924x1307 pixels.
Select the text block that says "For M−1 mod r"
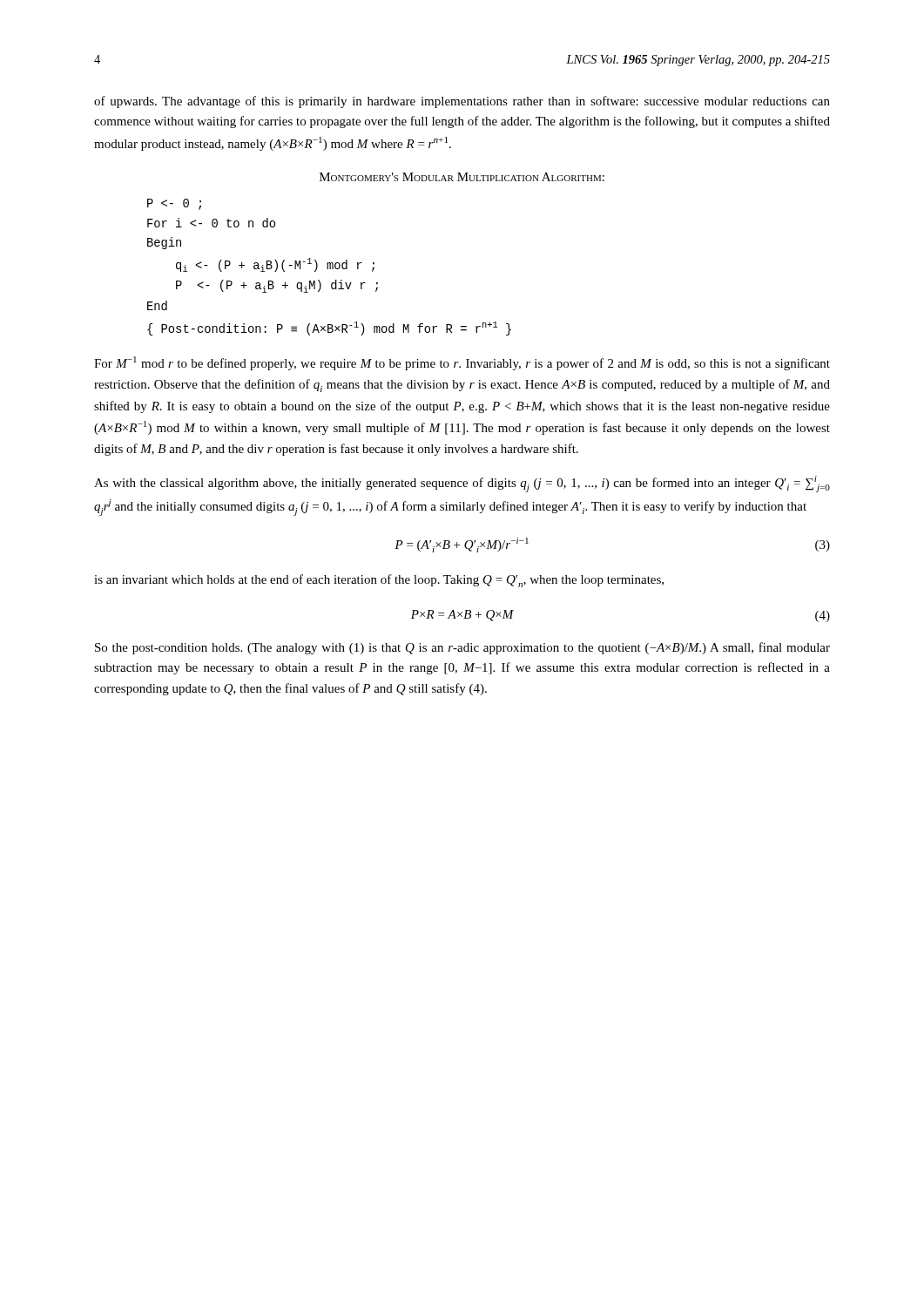[x=462, y=406]
